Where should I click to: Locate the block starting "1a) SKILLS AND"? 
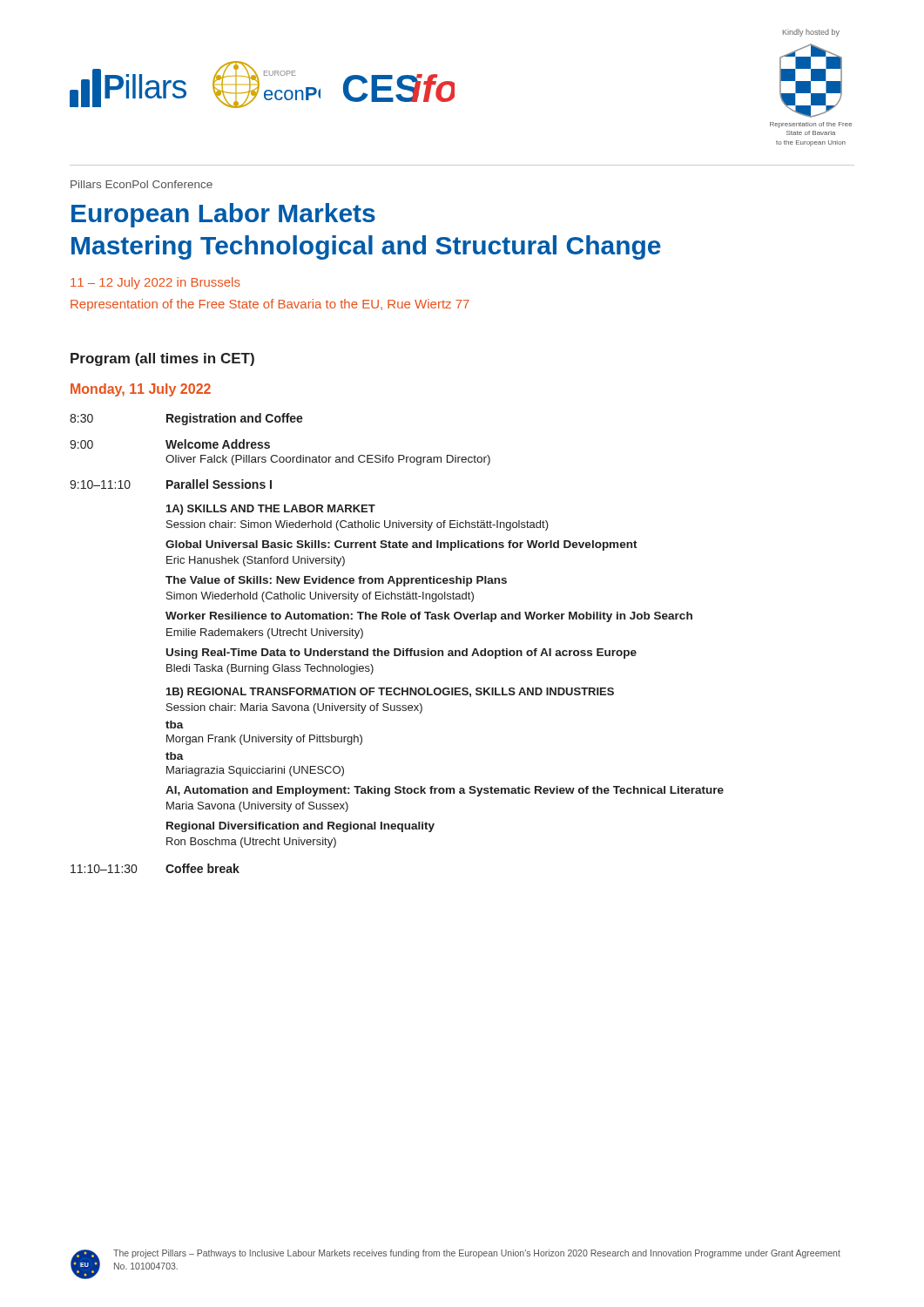(510, 588)
